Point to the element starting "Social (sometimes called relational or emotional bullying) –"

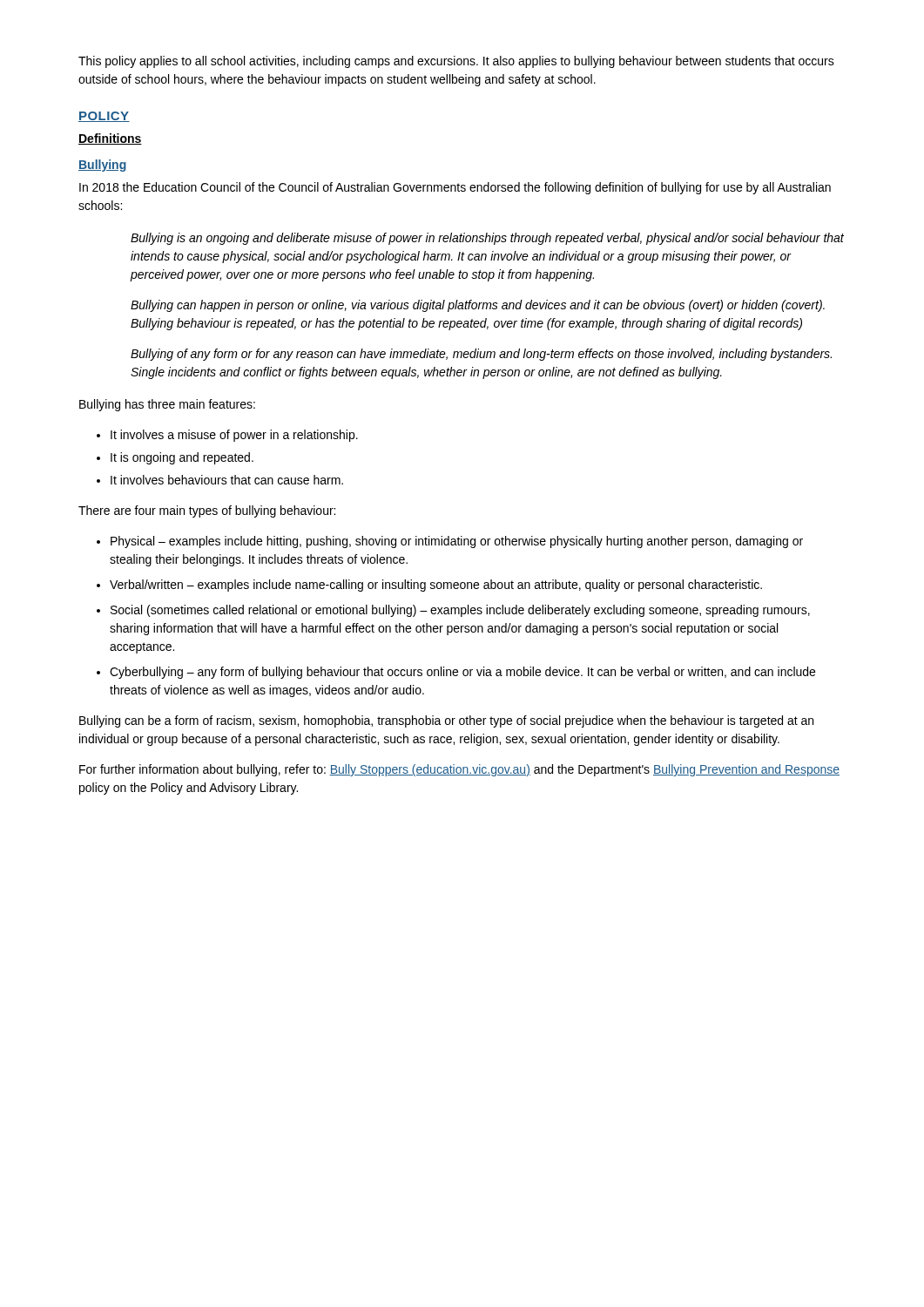pos(462,629)
